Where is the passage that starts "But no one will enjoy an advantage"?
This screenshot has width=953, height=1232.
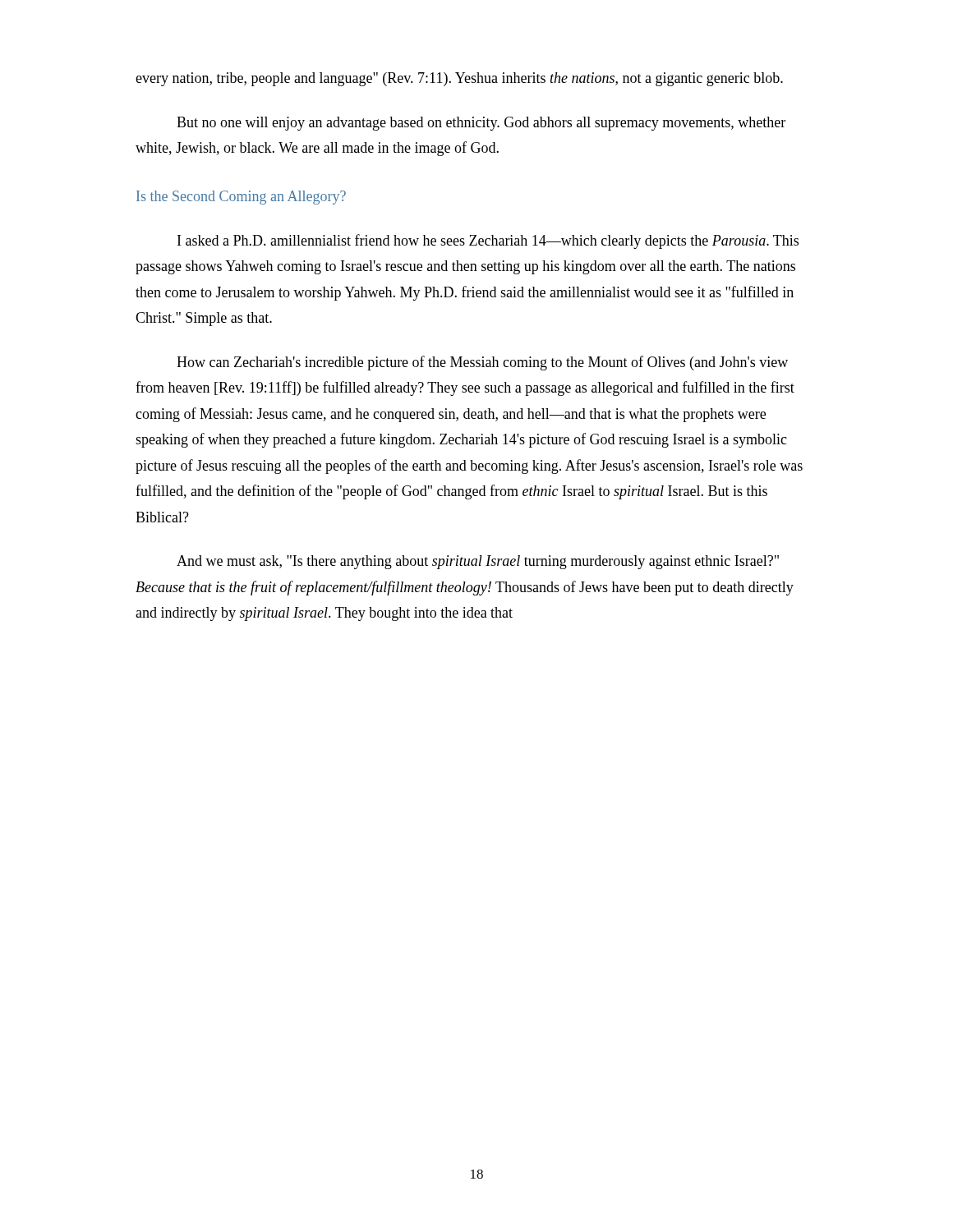click(x=461, y=135)
